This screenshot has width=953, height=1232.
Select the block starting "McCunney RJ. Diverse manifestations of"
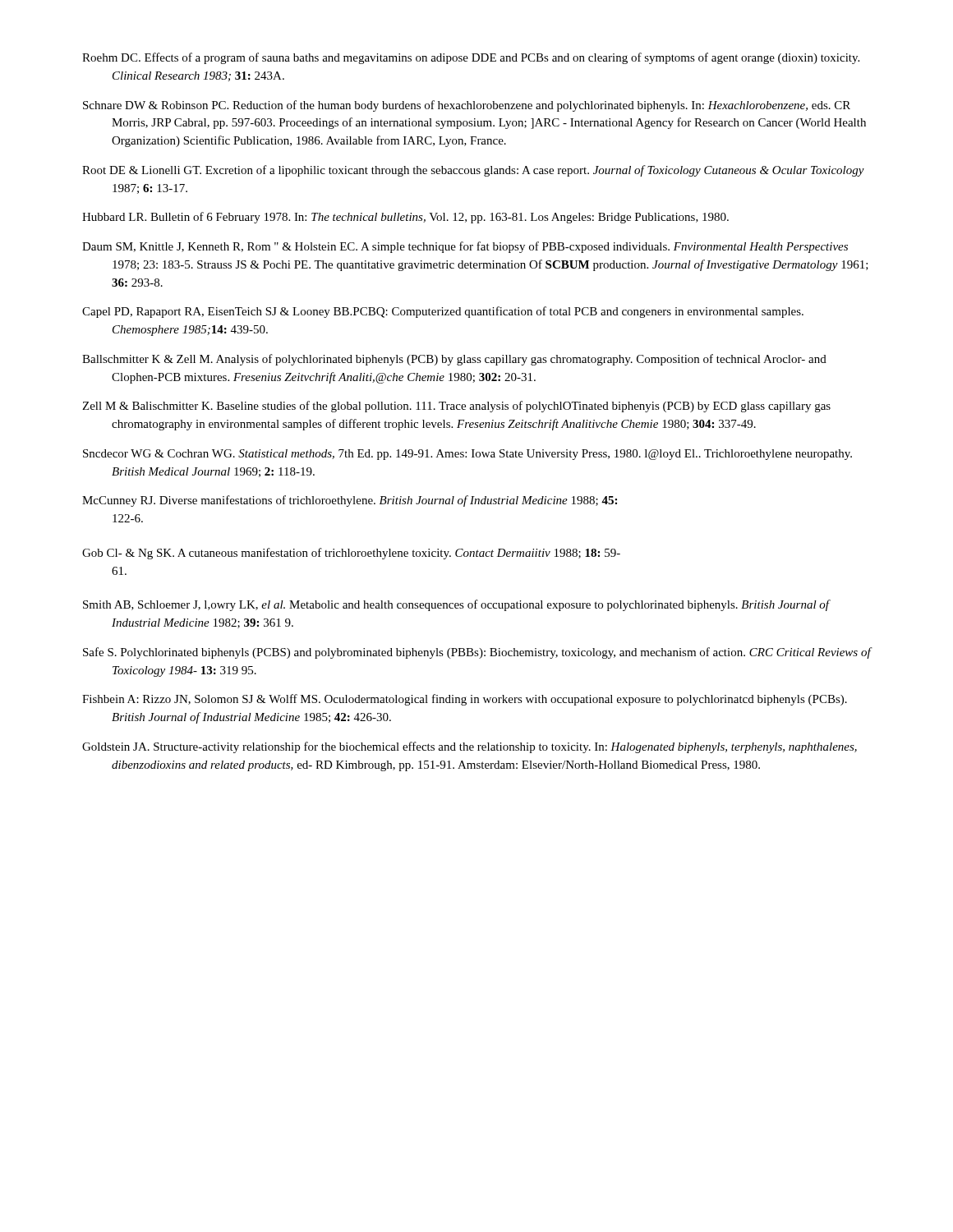350,500
